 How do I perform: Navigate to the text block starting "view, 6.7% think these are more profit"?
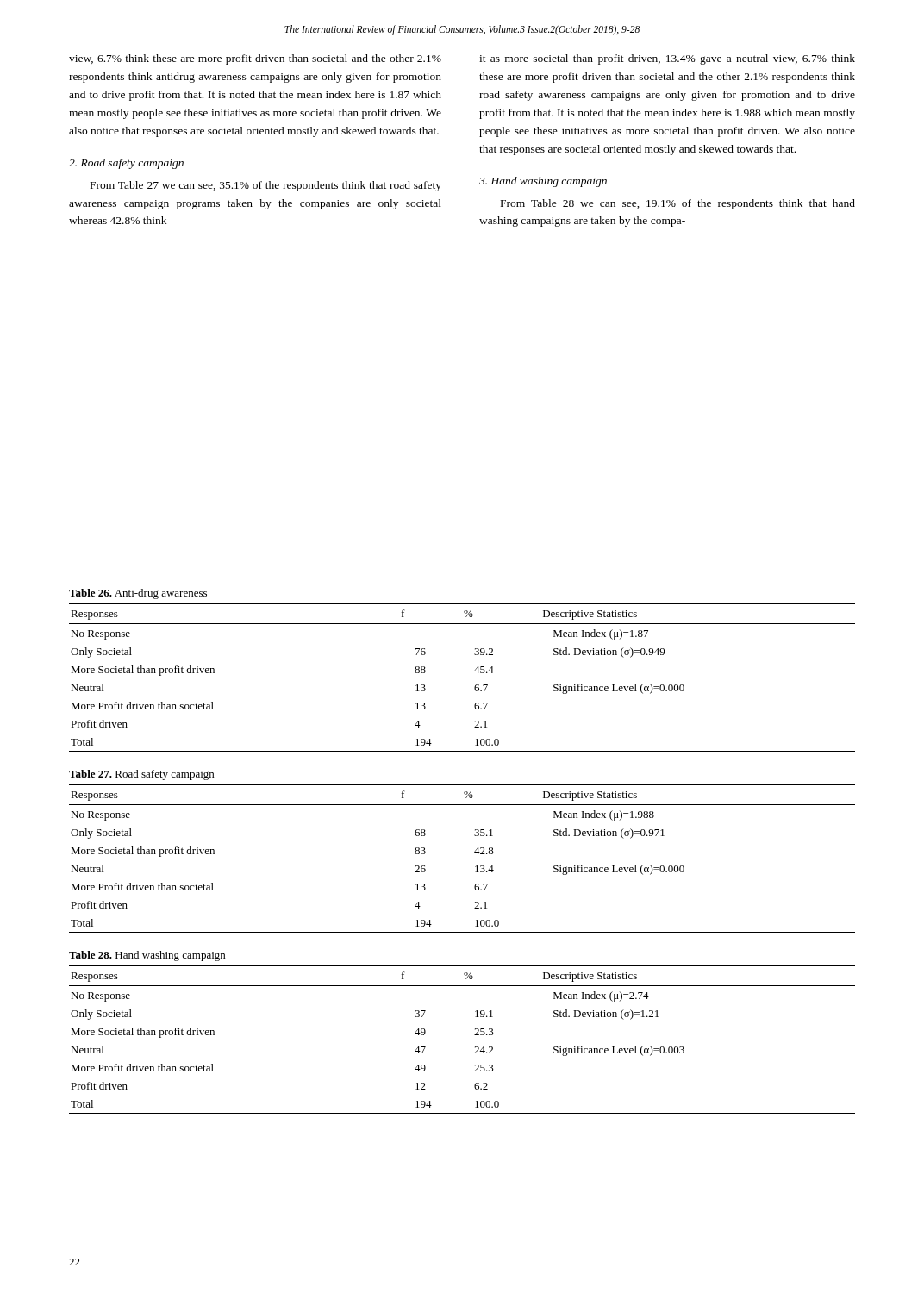click(255, 94)
